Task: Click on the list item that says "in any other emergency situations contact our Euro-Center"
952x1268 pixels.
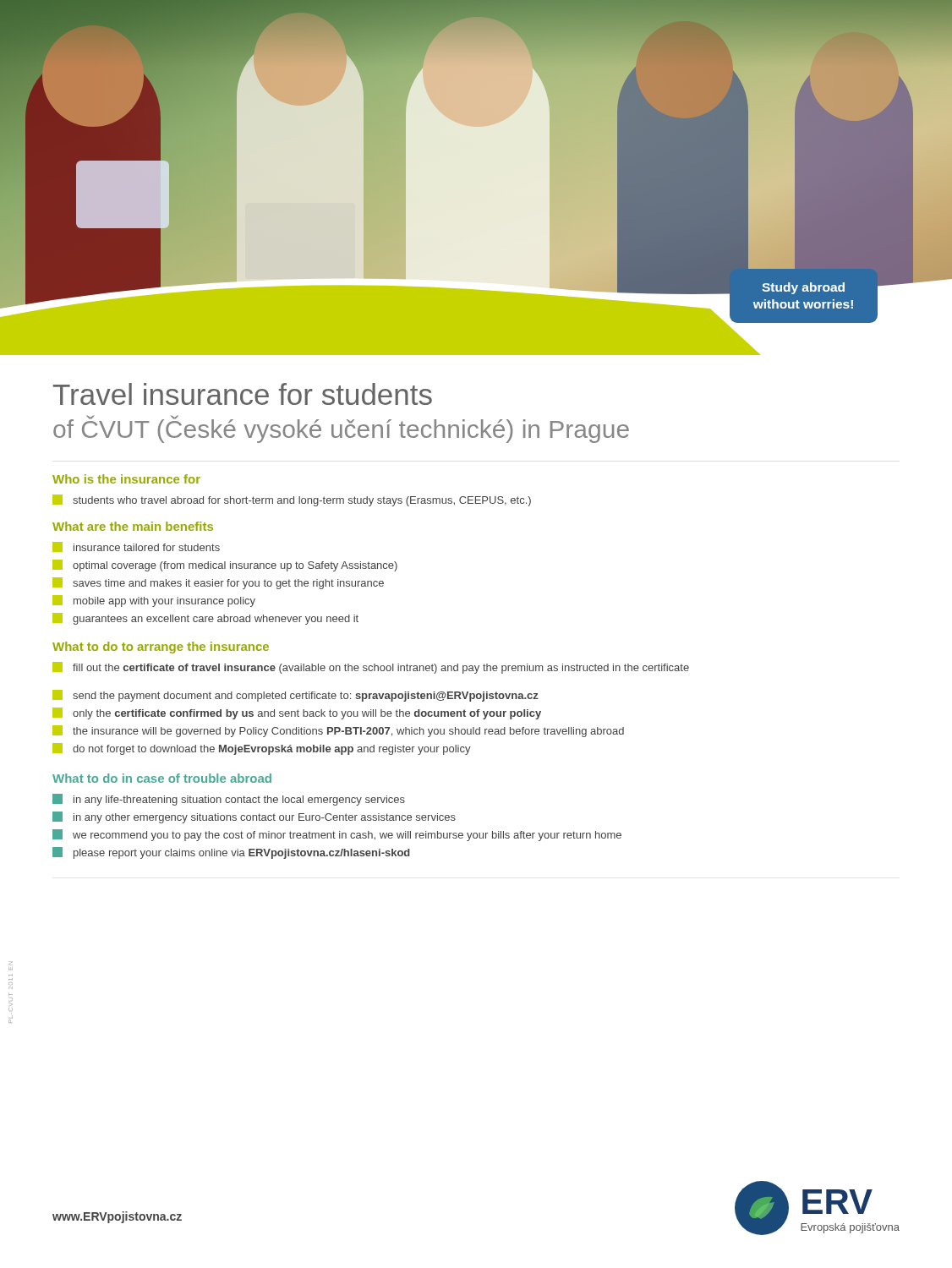Action: [x=254, y=817]
